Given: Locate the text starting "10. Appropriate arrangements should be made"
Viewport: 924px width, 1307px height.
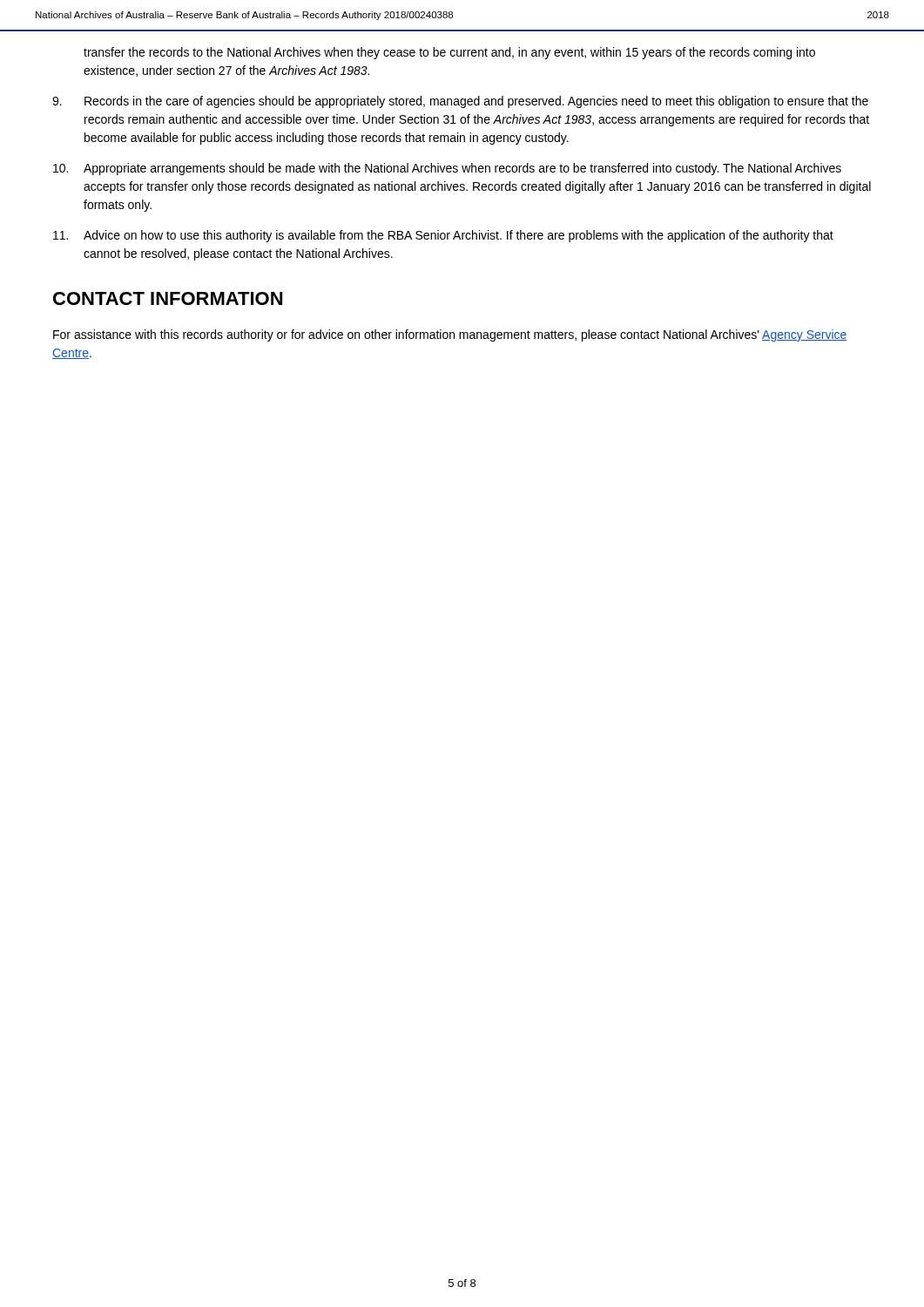Looking at the screenshot, I should (462, 187).
